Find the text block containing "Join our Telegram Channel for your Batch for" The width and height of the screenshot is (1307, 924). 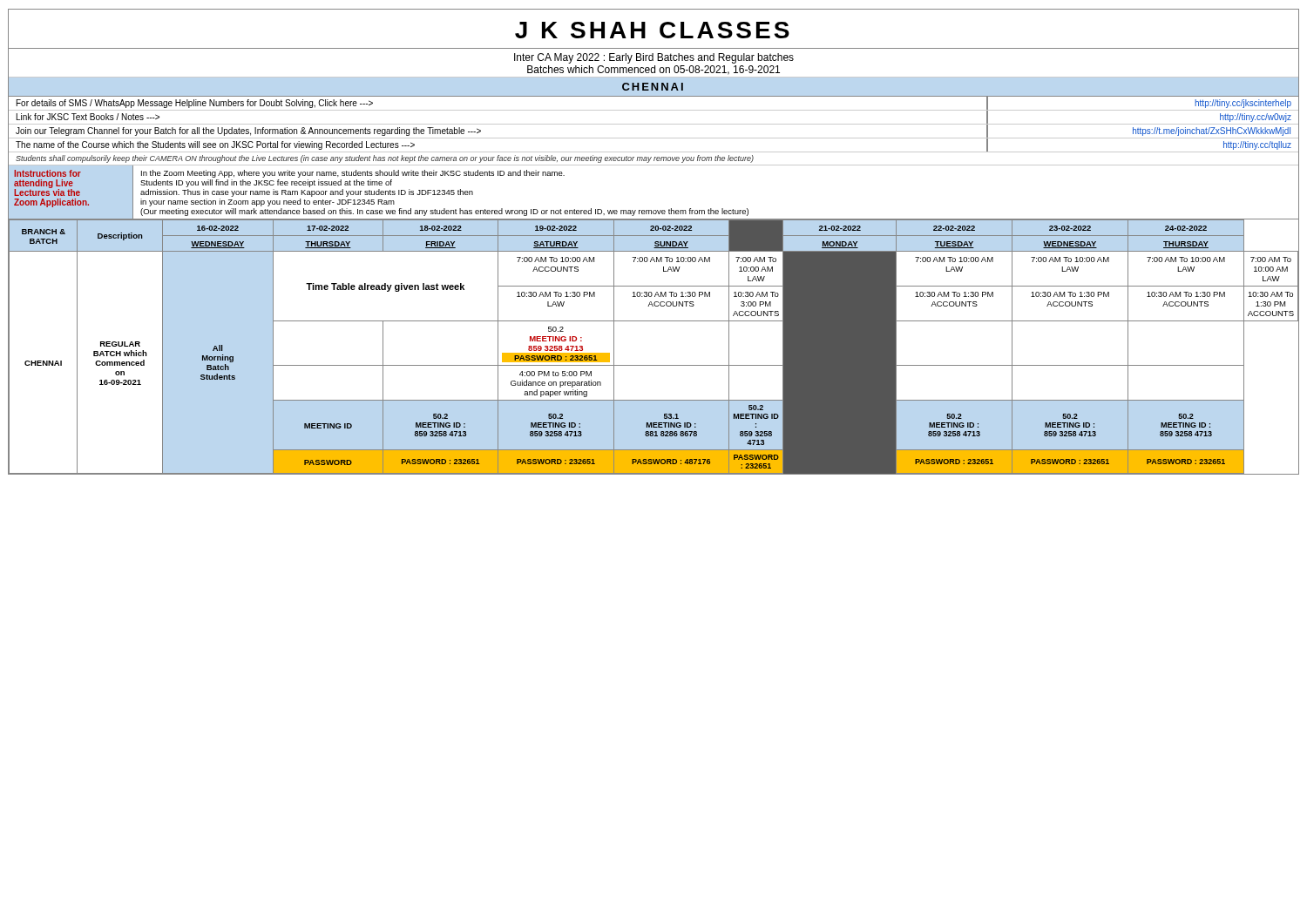pyautogui.click(x=654, y=131)
